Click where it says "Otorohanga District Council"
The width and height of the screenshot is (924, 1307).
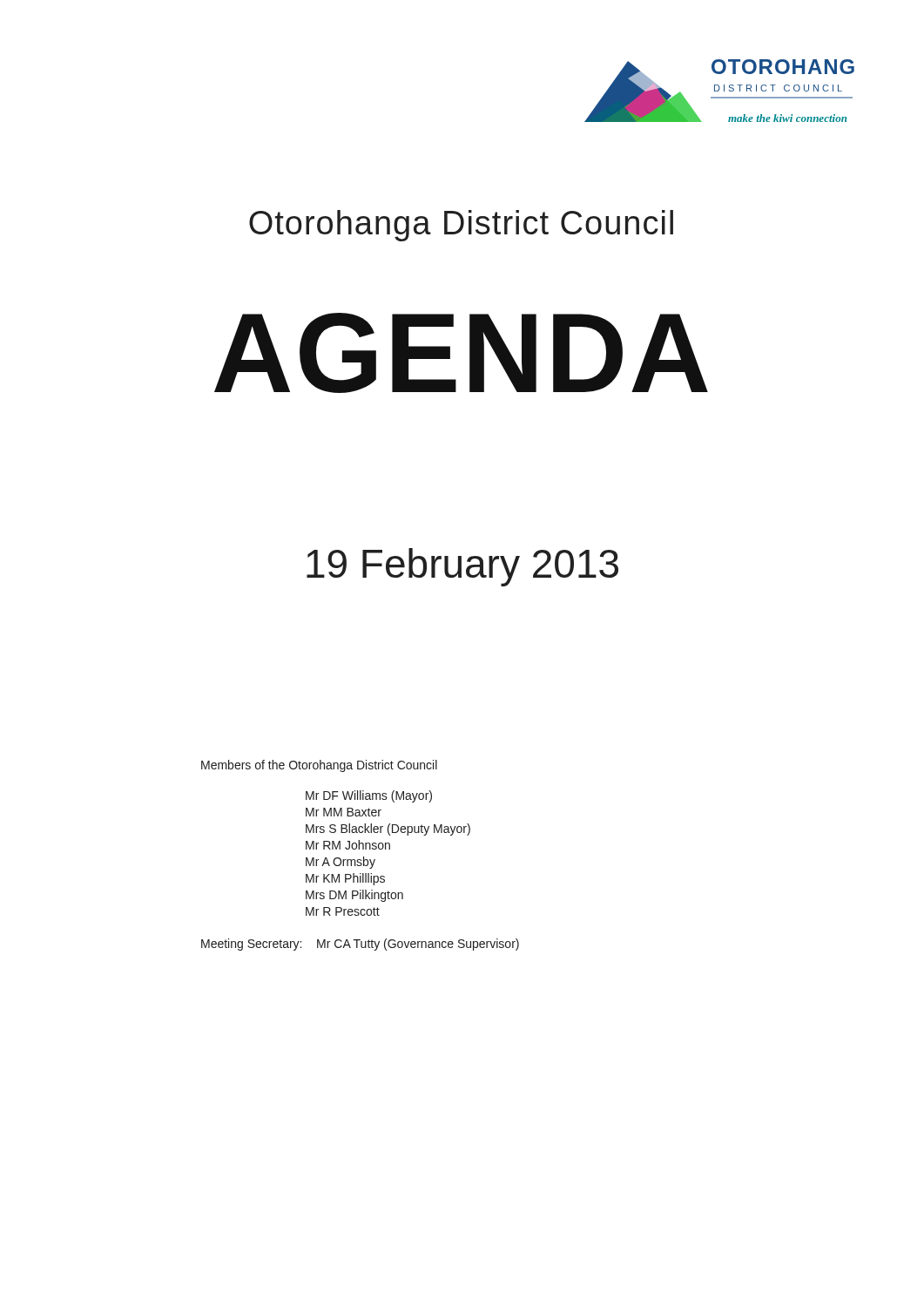(462, 223)
